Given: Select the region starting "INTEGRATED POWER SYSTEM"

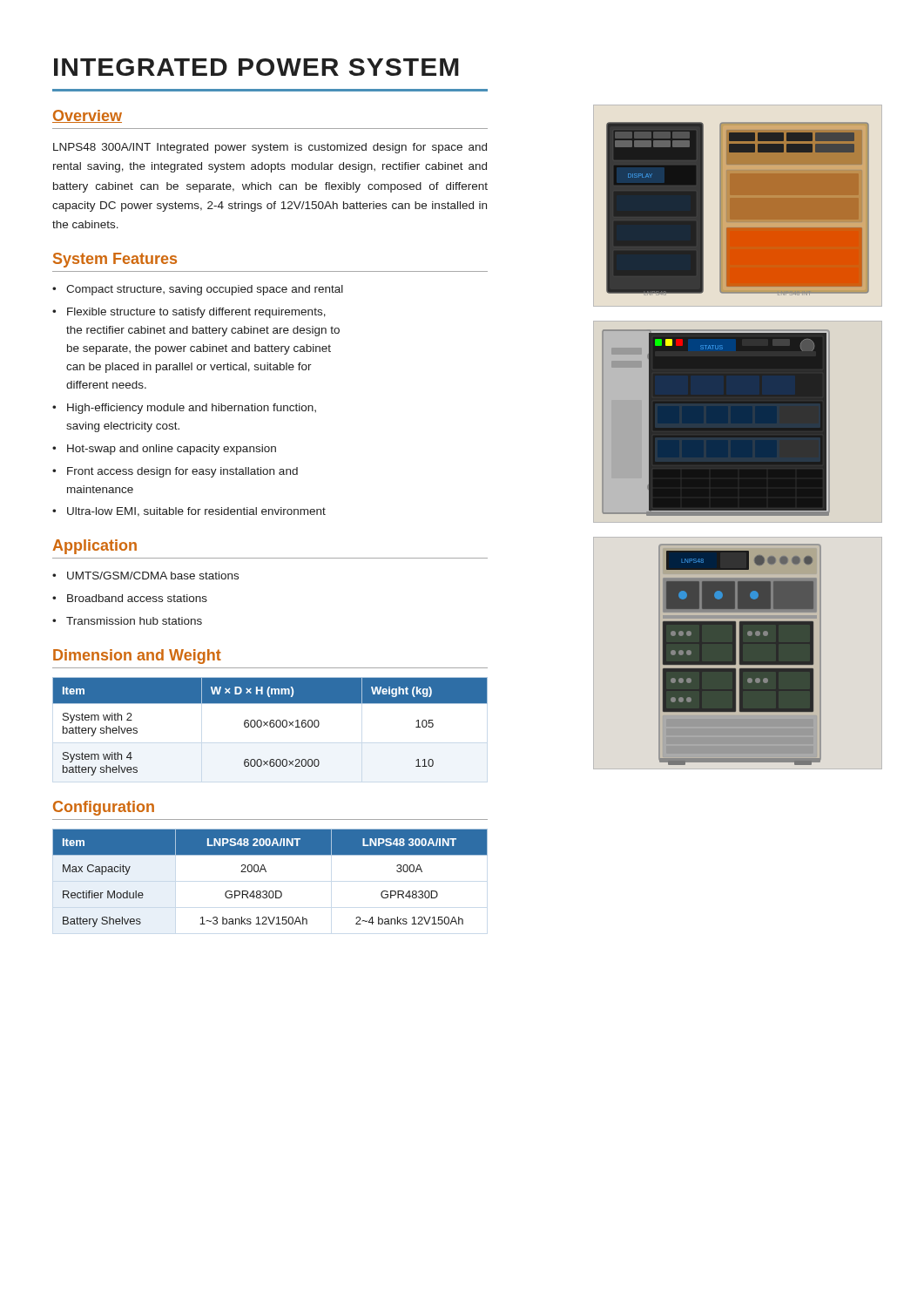Looking at the screenshot, I should pos(257,67).
